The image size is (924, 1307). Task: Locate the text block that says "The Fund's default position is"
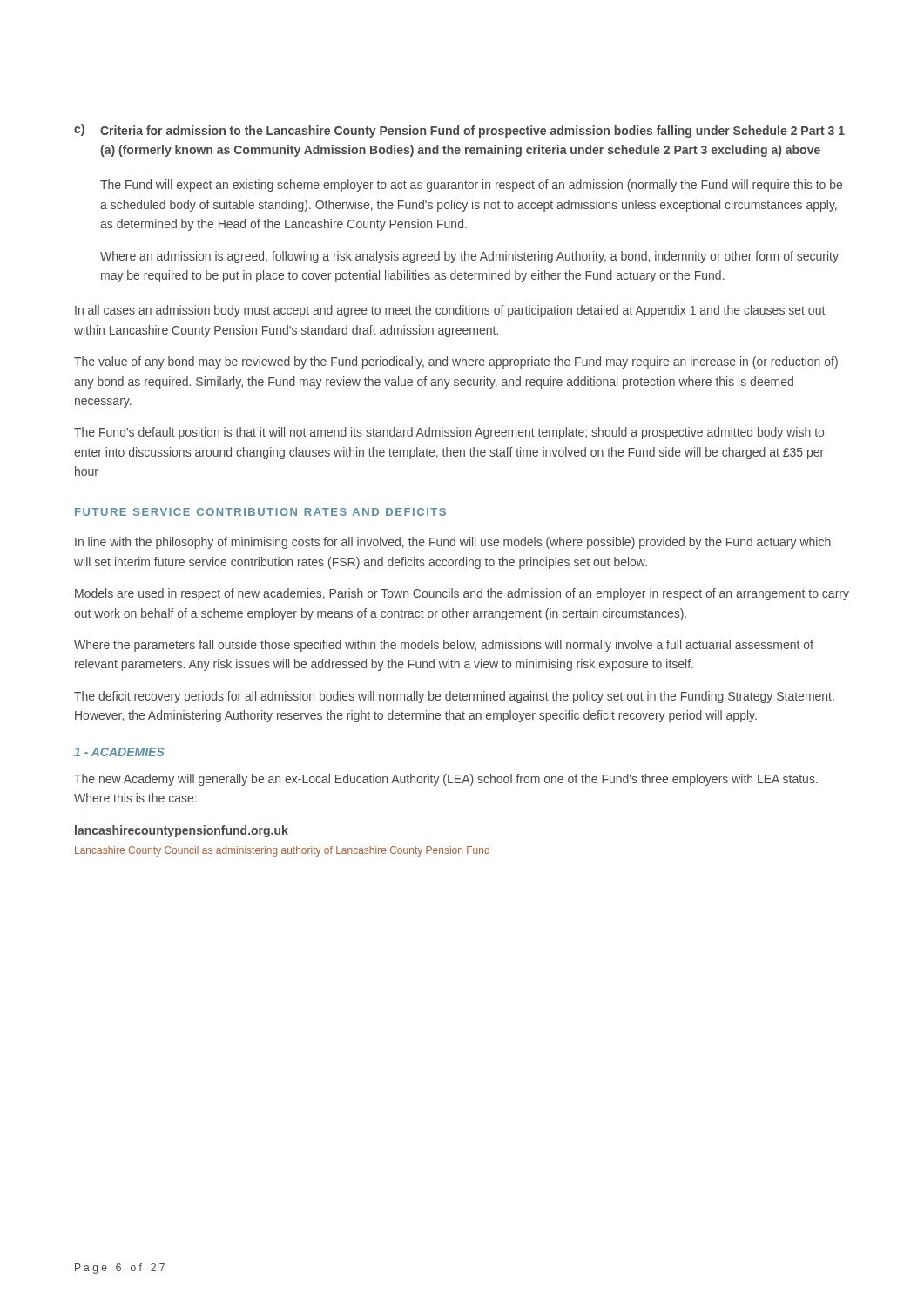tap(449, 452)
